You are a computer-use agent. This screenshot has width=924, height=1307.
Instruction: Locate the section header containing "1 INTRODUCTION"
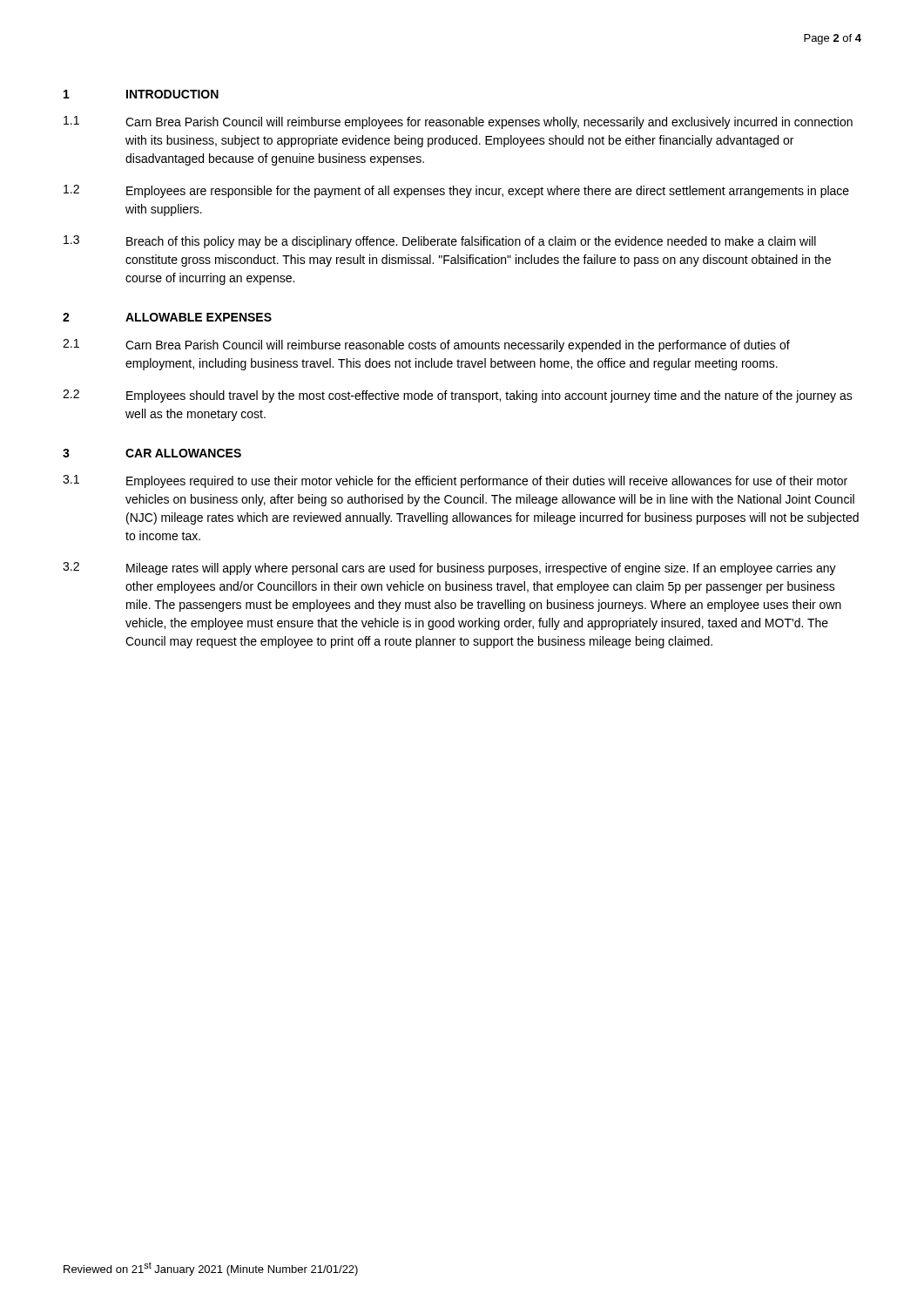(x=141, y=94)
